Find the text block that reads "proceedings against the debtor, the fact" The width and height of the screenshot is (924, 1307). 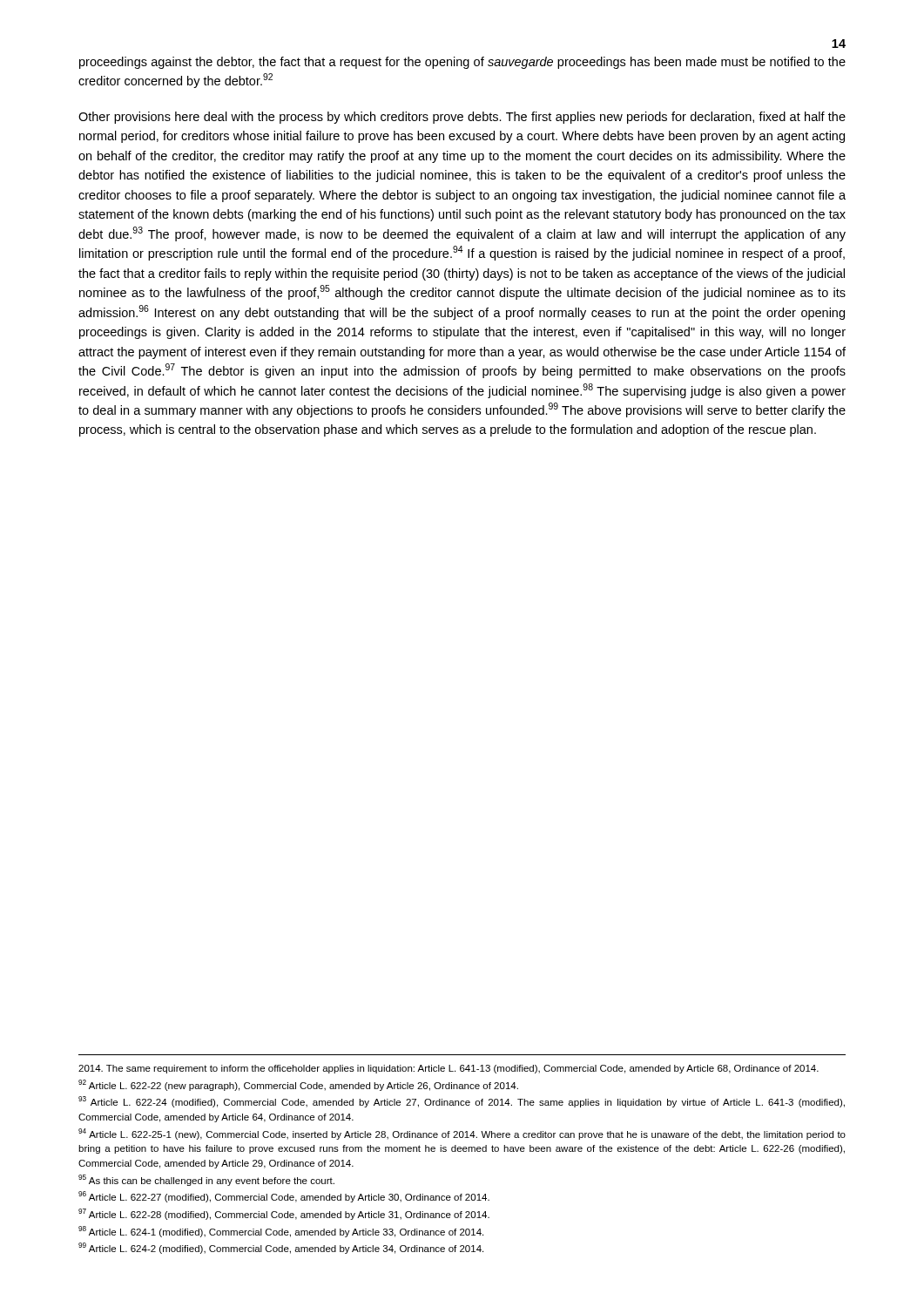[462, 246]
